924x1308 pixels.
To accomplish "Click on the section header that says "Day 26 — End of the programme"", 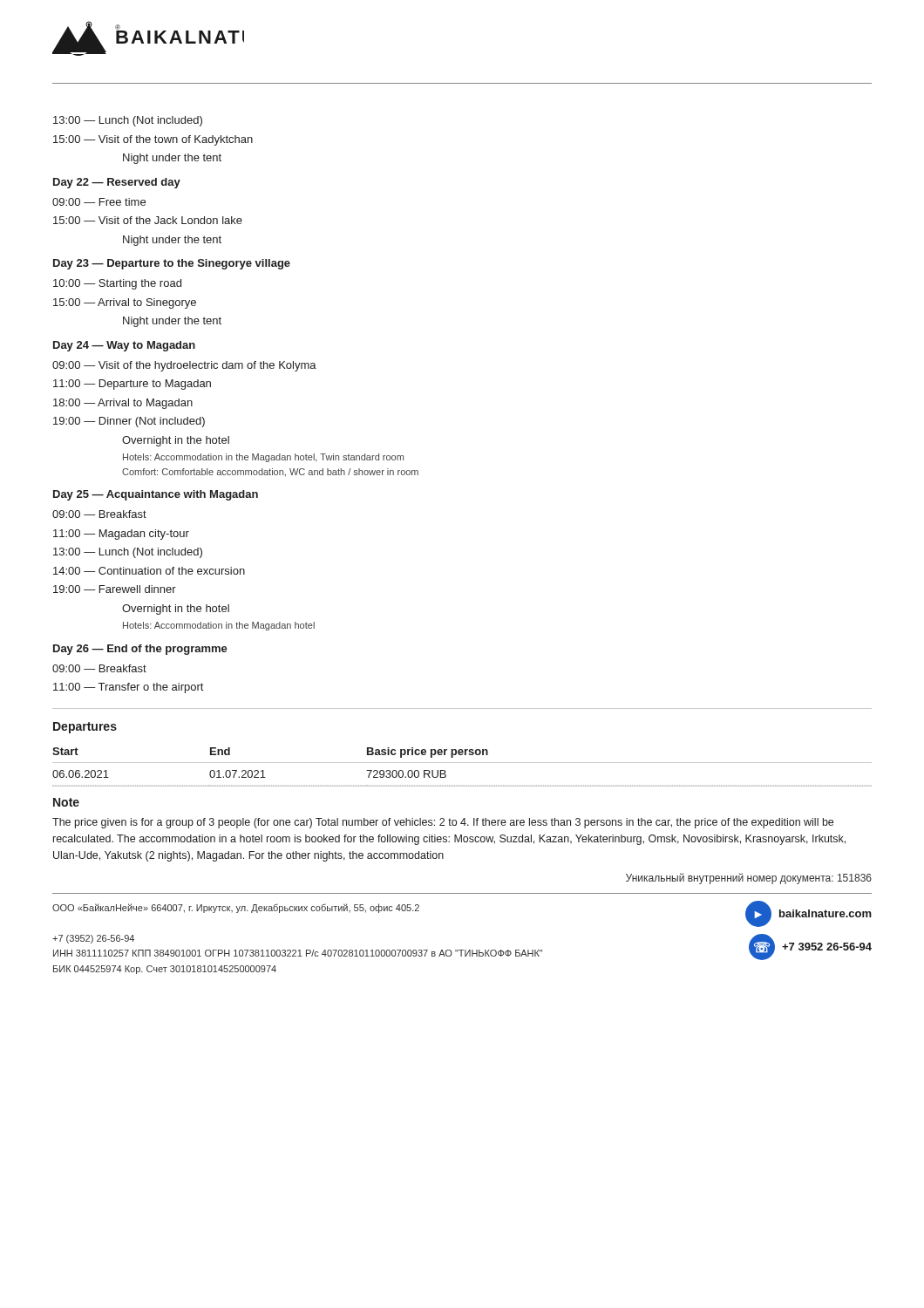I will tap(140, 648).
